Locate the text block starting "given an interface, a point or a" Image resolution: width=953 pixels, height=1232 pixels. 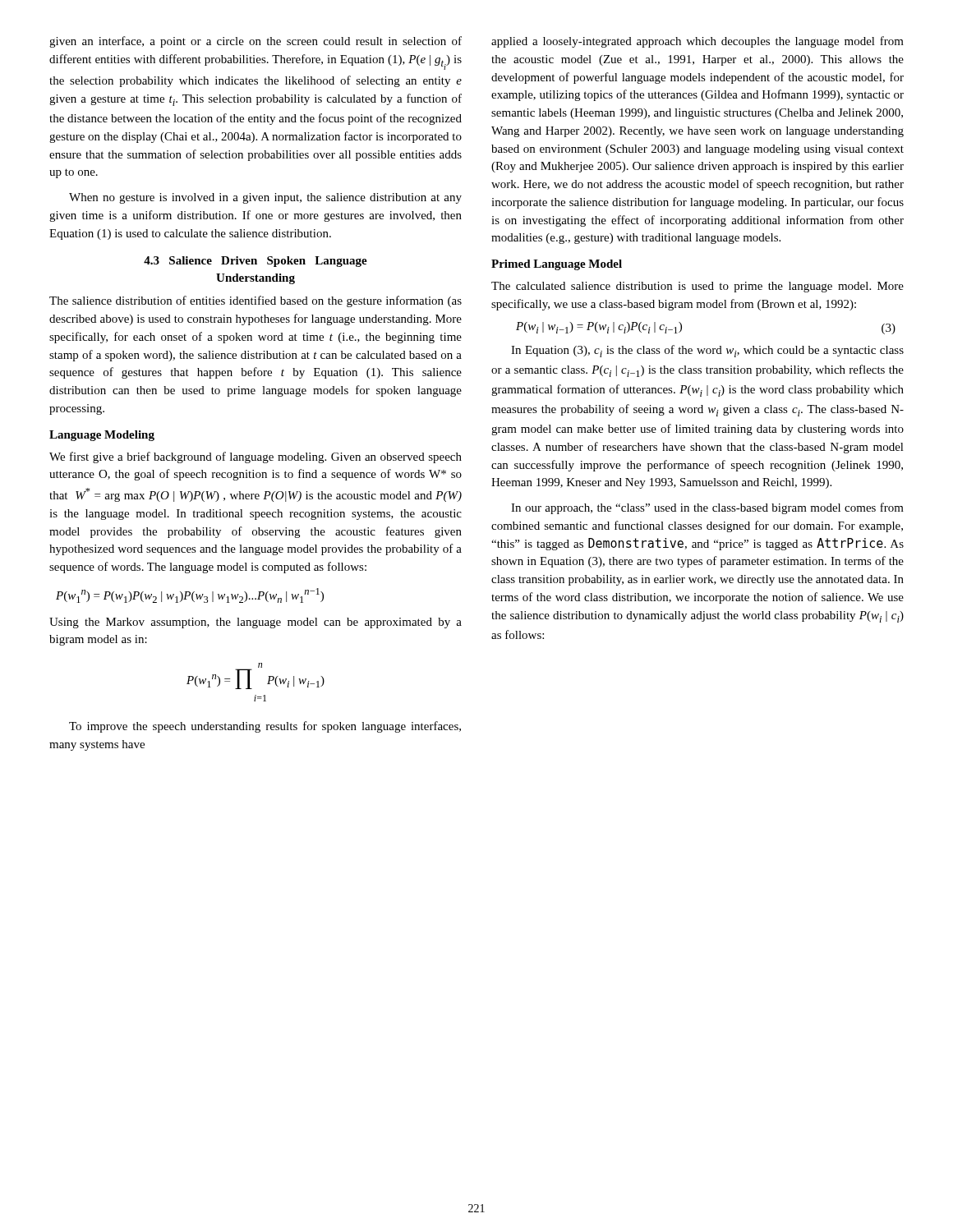click(x=255, y=138)
